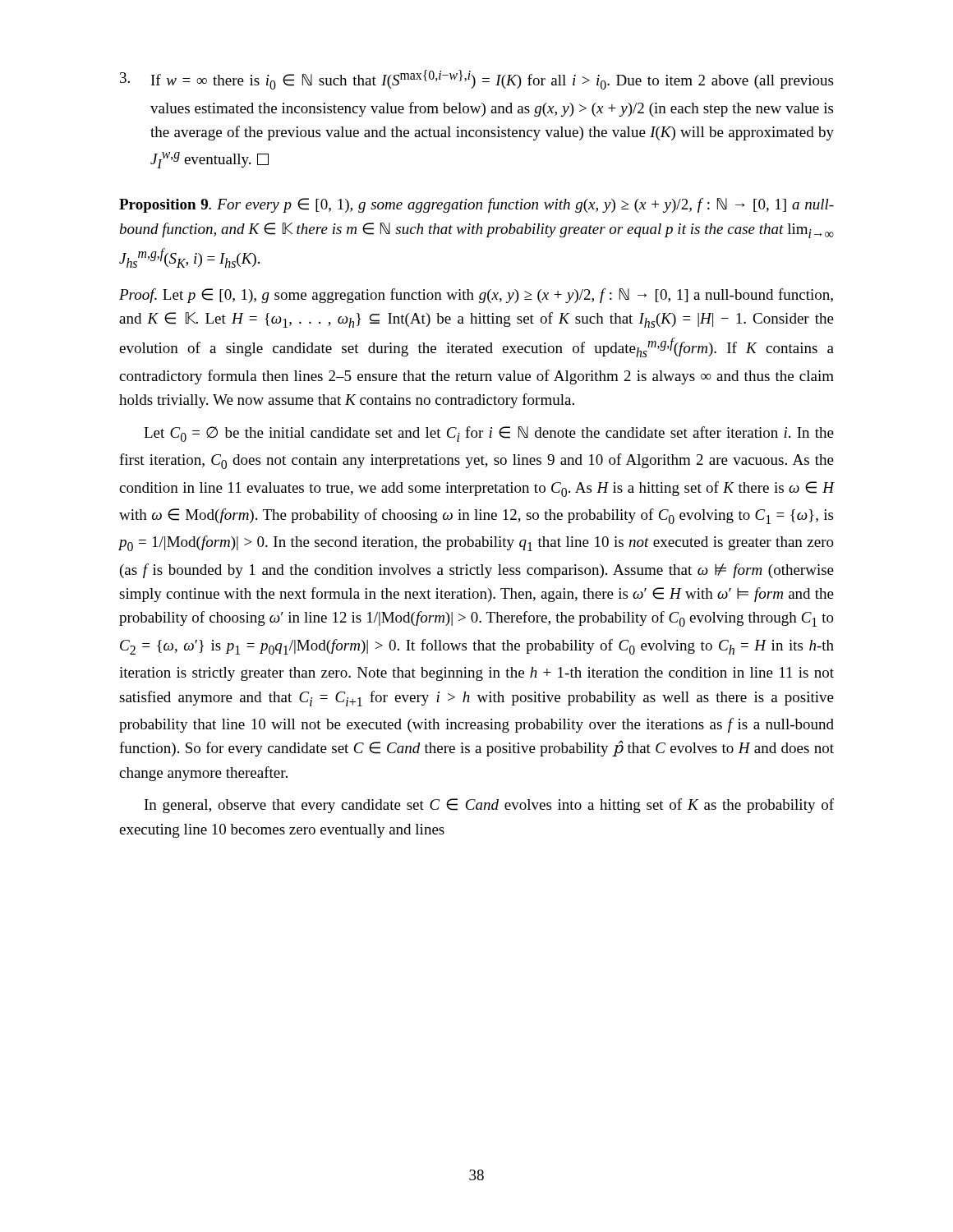953x1232 pixels.
Task: Find the list item that reads "3. If w = ∞"
Action: [x=476, y=120]
